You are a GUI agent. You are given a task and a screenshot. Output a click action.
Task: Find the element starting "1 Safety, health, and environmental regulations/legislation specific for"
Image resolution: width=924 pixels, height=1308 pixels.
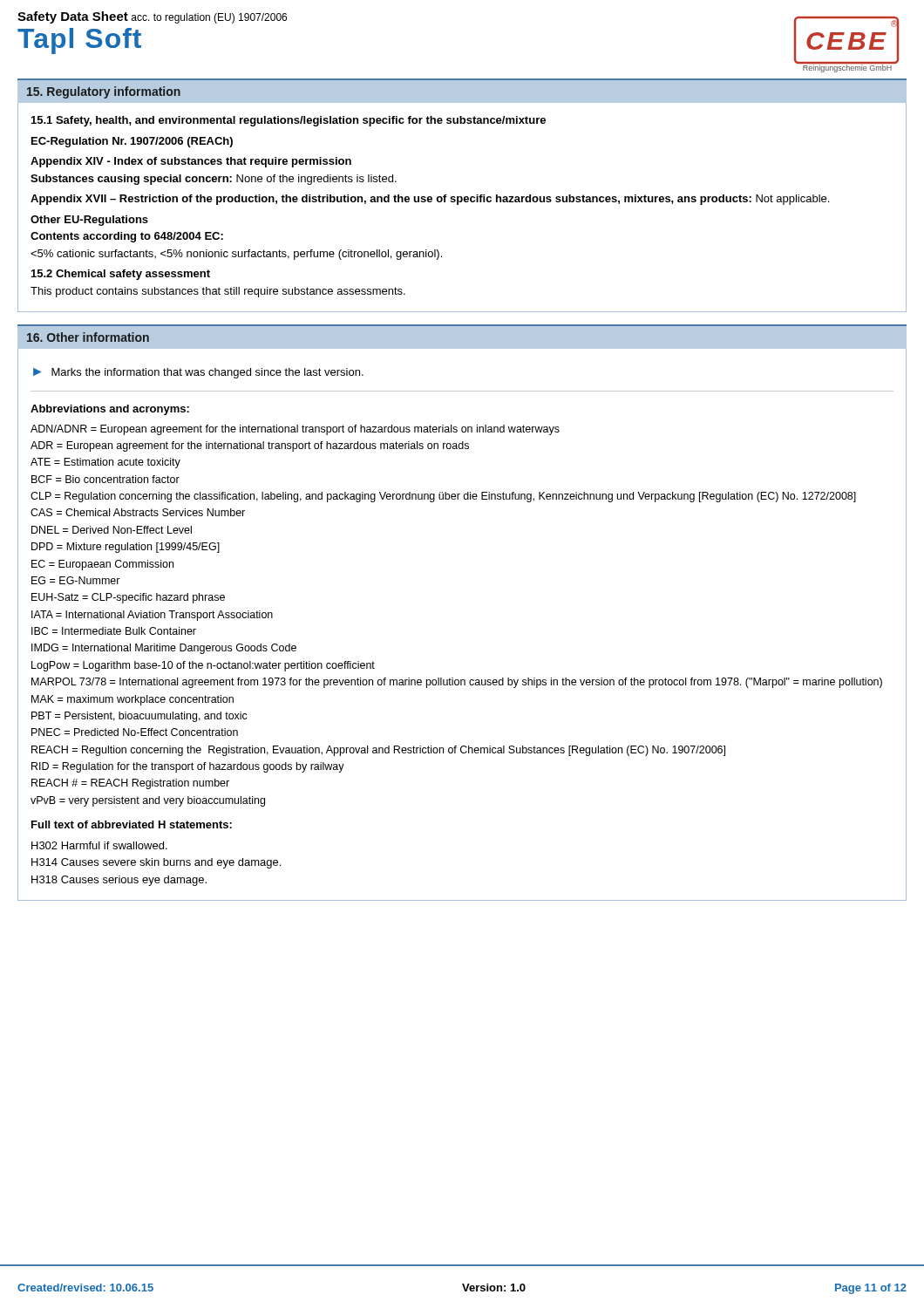[x=288, y=120]
